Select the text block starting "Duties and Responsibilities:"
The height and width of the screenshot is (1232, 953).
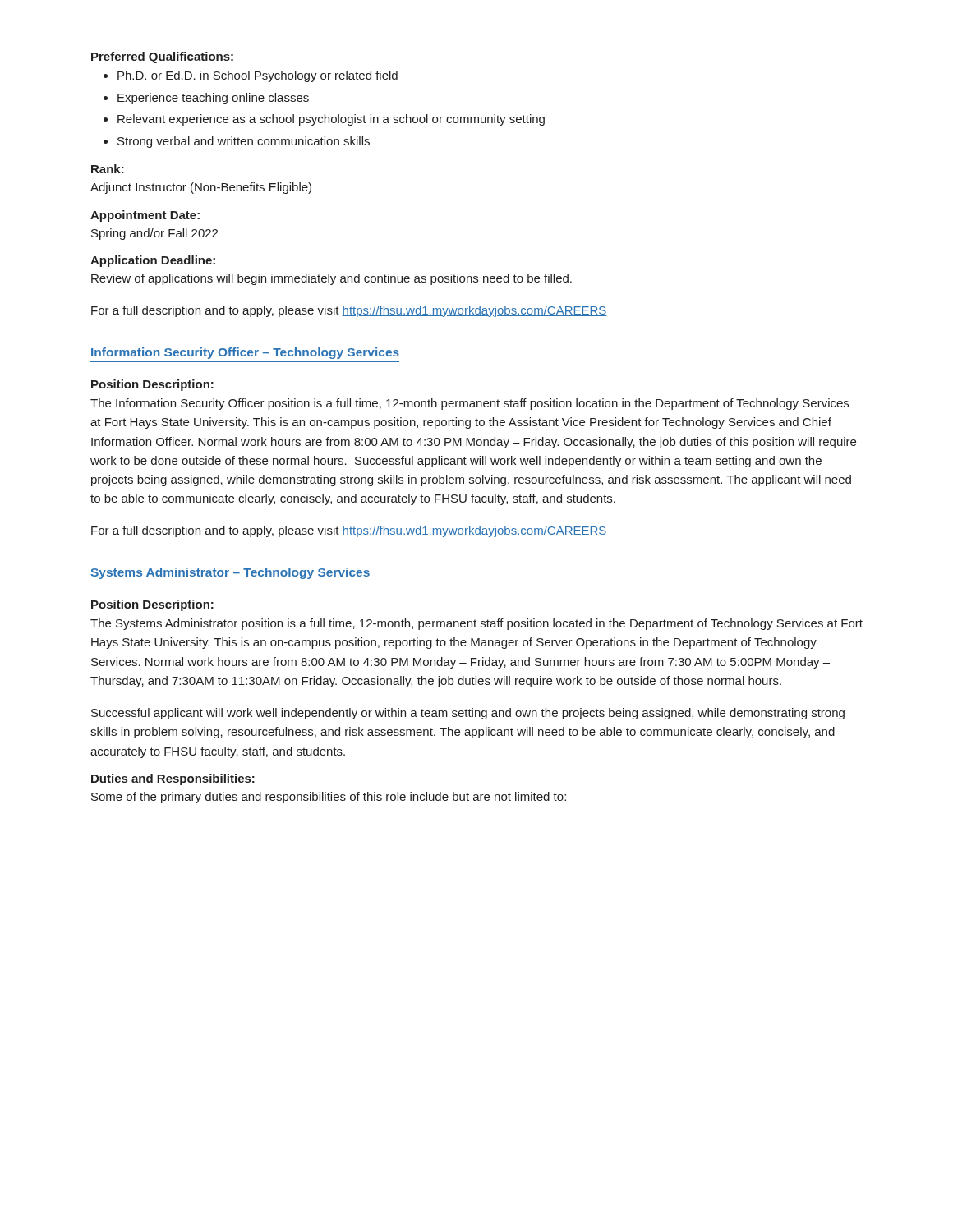tap(173, 778)
